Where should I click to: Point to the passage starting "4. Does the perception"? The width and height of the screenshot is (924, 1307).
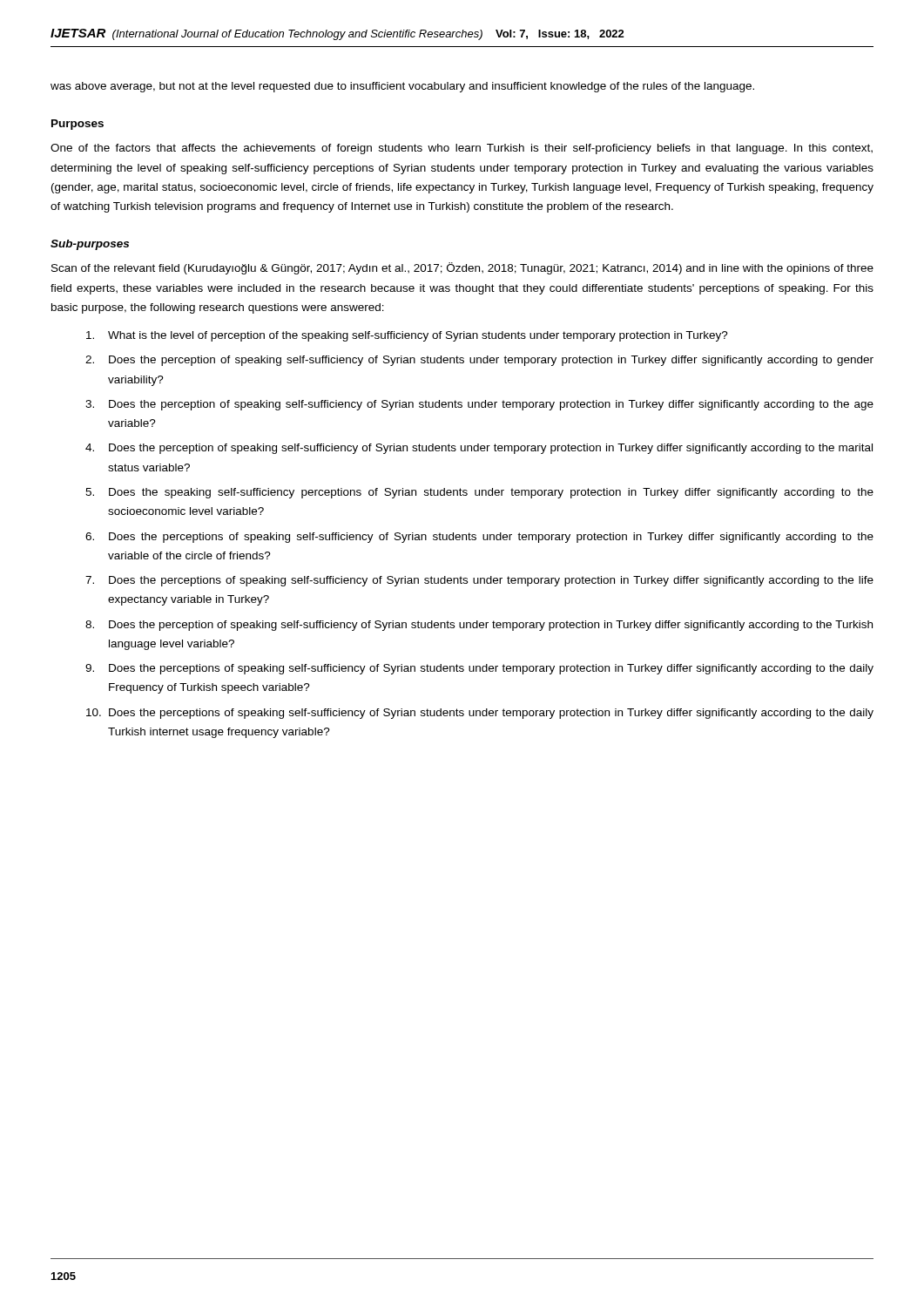coord(479,458)
